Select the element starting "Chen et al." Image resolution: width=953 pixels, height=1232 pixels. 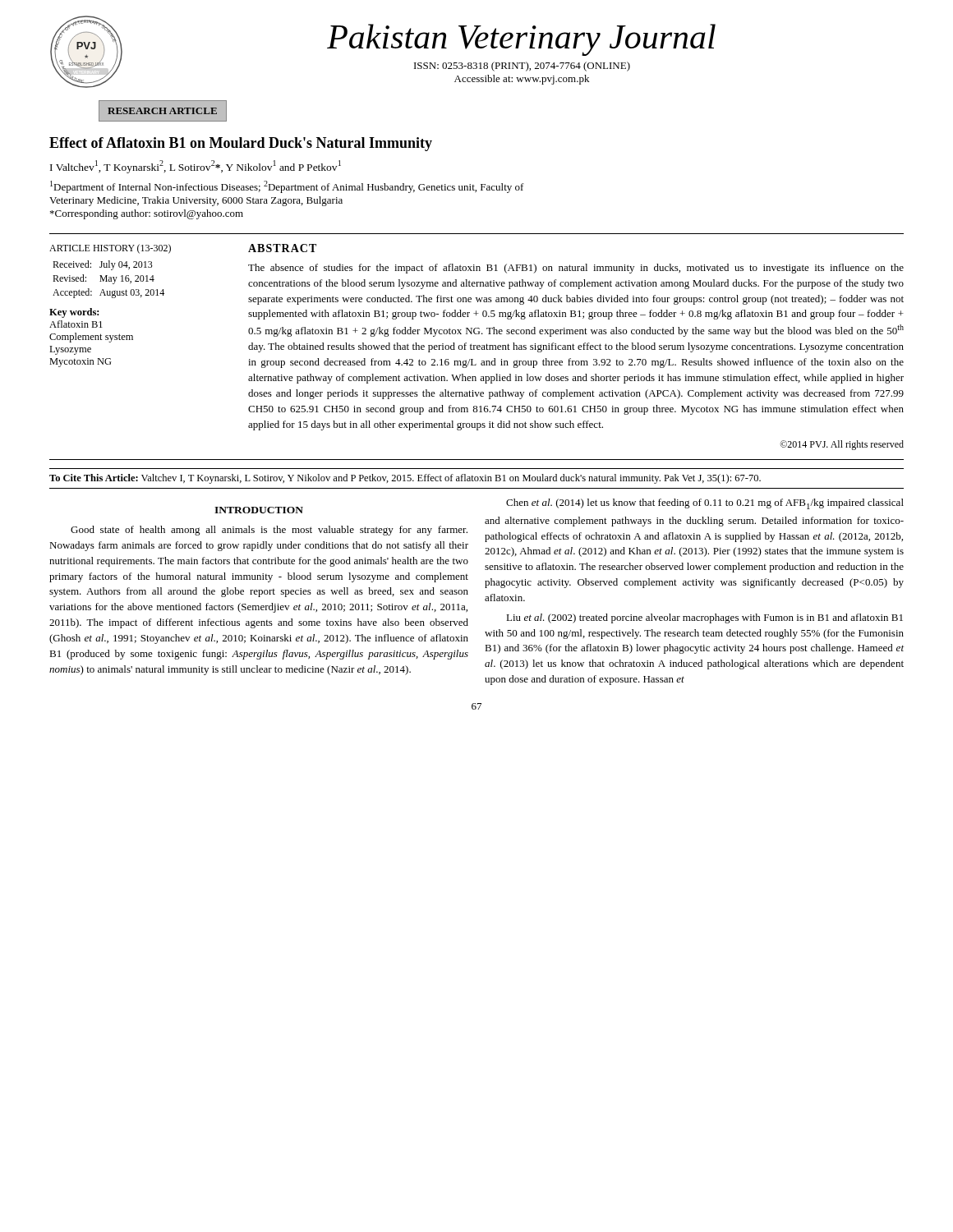pos(694,592)
